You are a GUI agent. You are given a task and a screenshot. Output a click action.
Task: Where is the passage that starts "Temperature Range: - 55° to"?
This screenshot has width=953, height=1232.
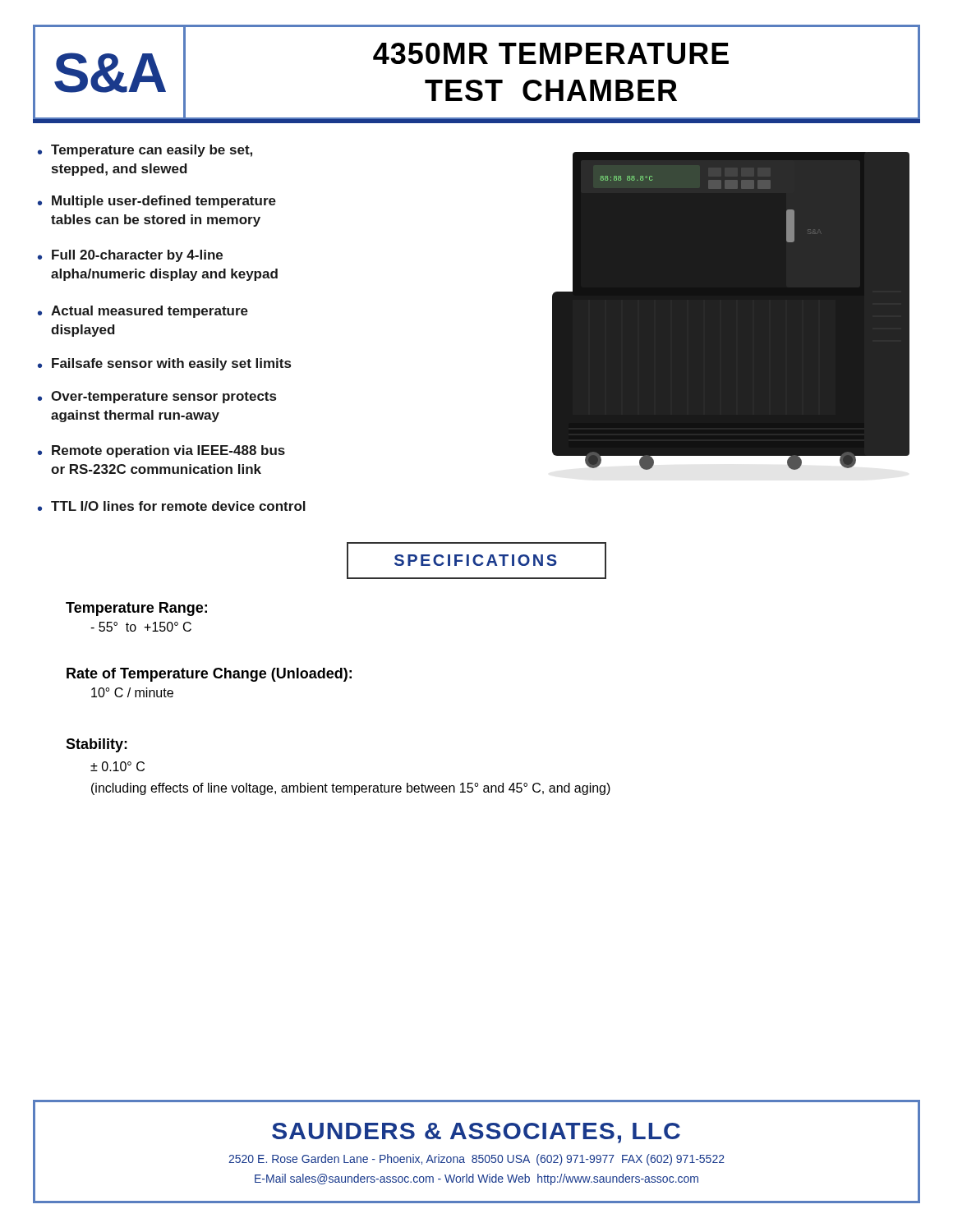[136, 609]
